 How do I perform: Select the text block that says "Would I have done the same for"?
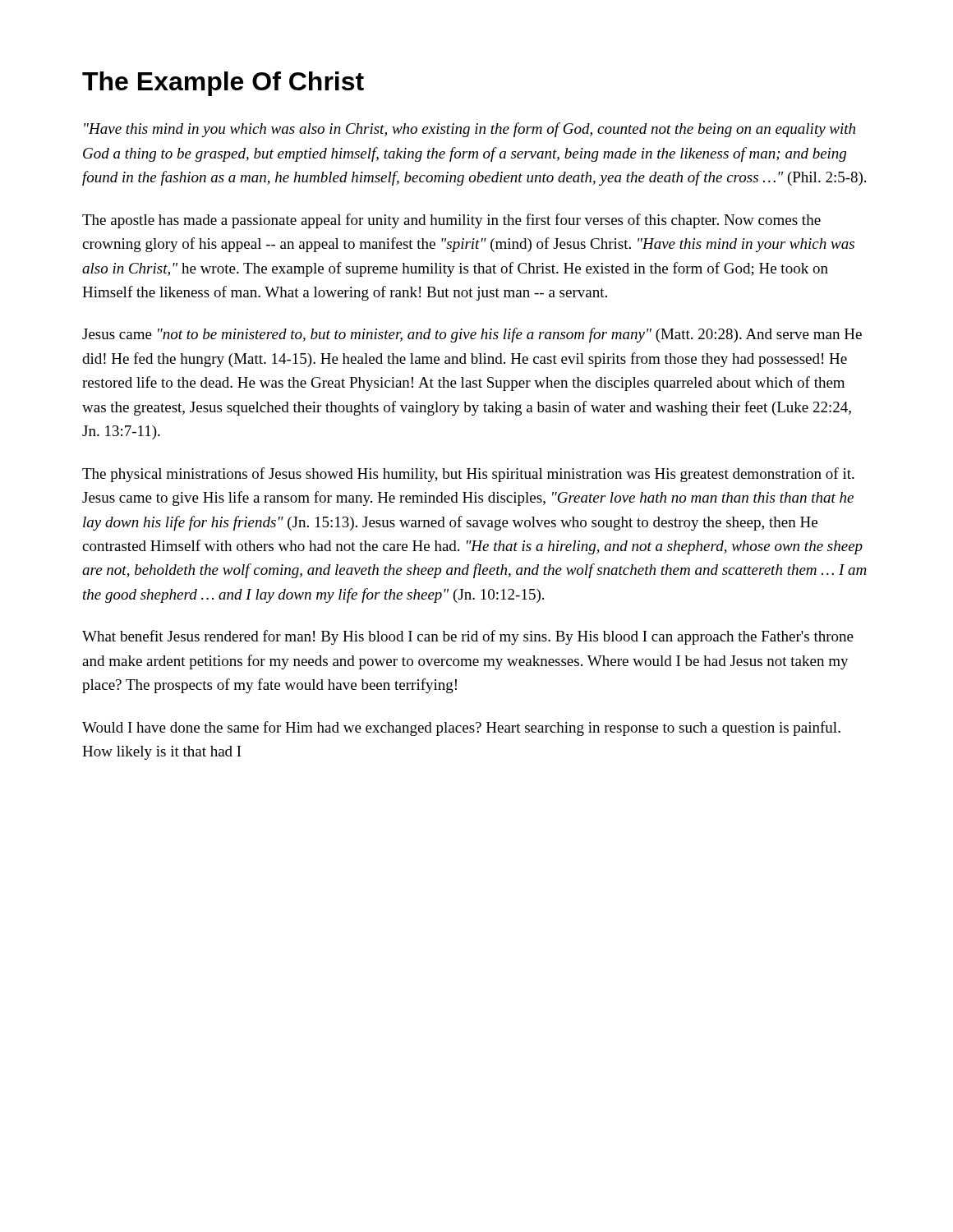click(x=476, y=739)
